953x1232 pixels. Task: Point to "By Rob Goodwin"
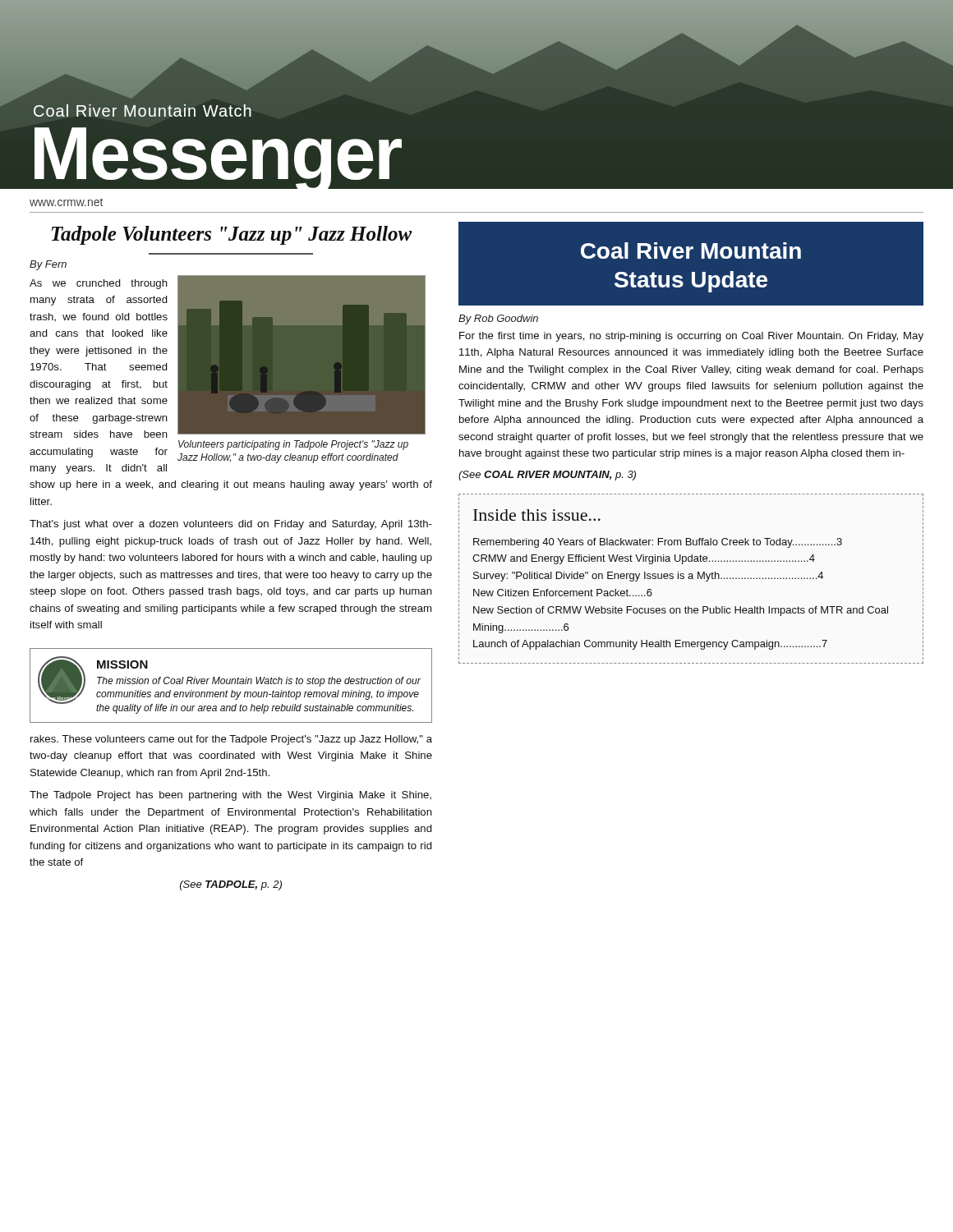coord(498,318)
